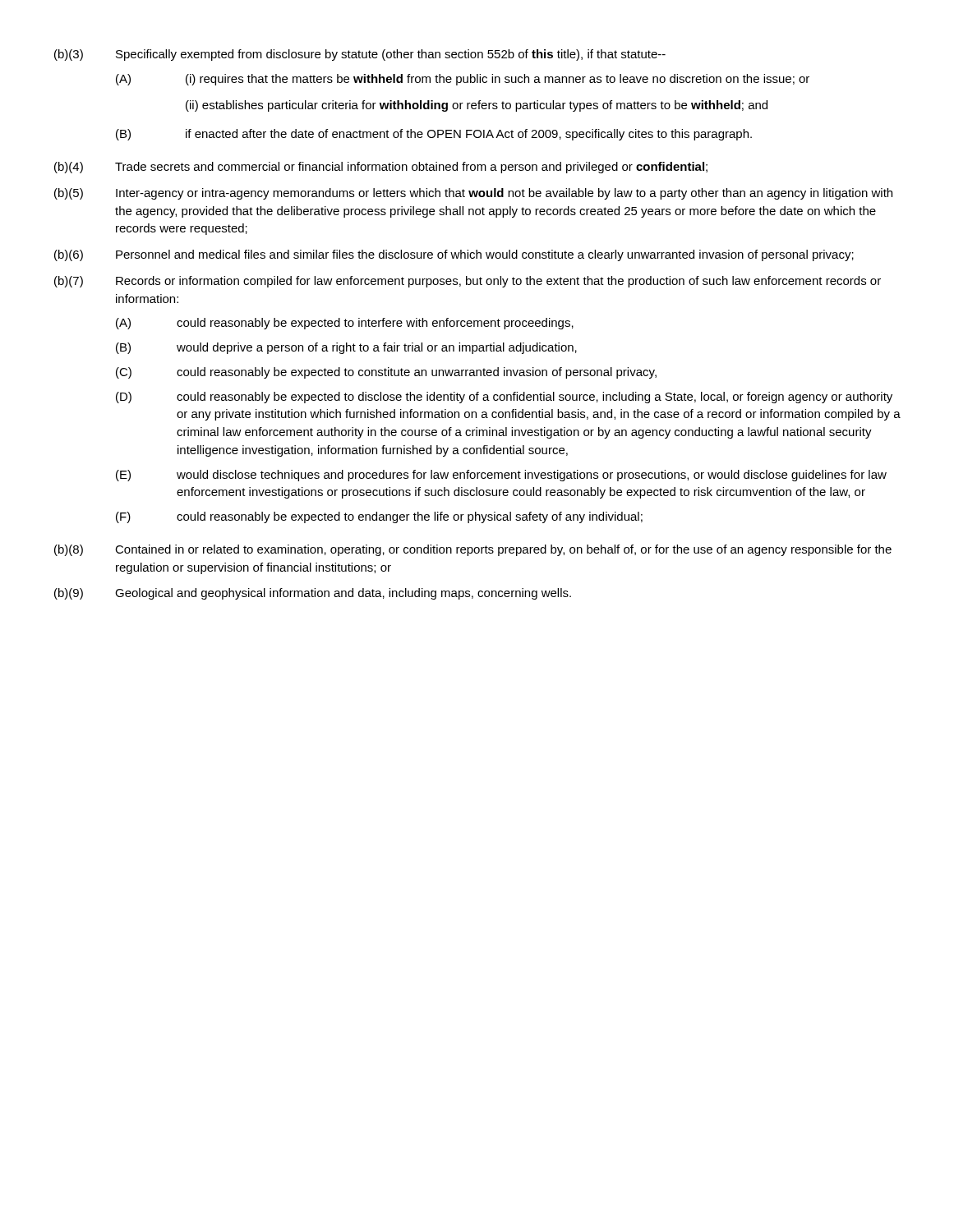
Task: Click on the region starting "(b)(4) Trade secrets and commercial or financial"
Action: tap(477, 167)
